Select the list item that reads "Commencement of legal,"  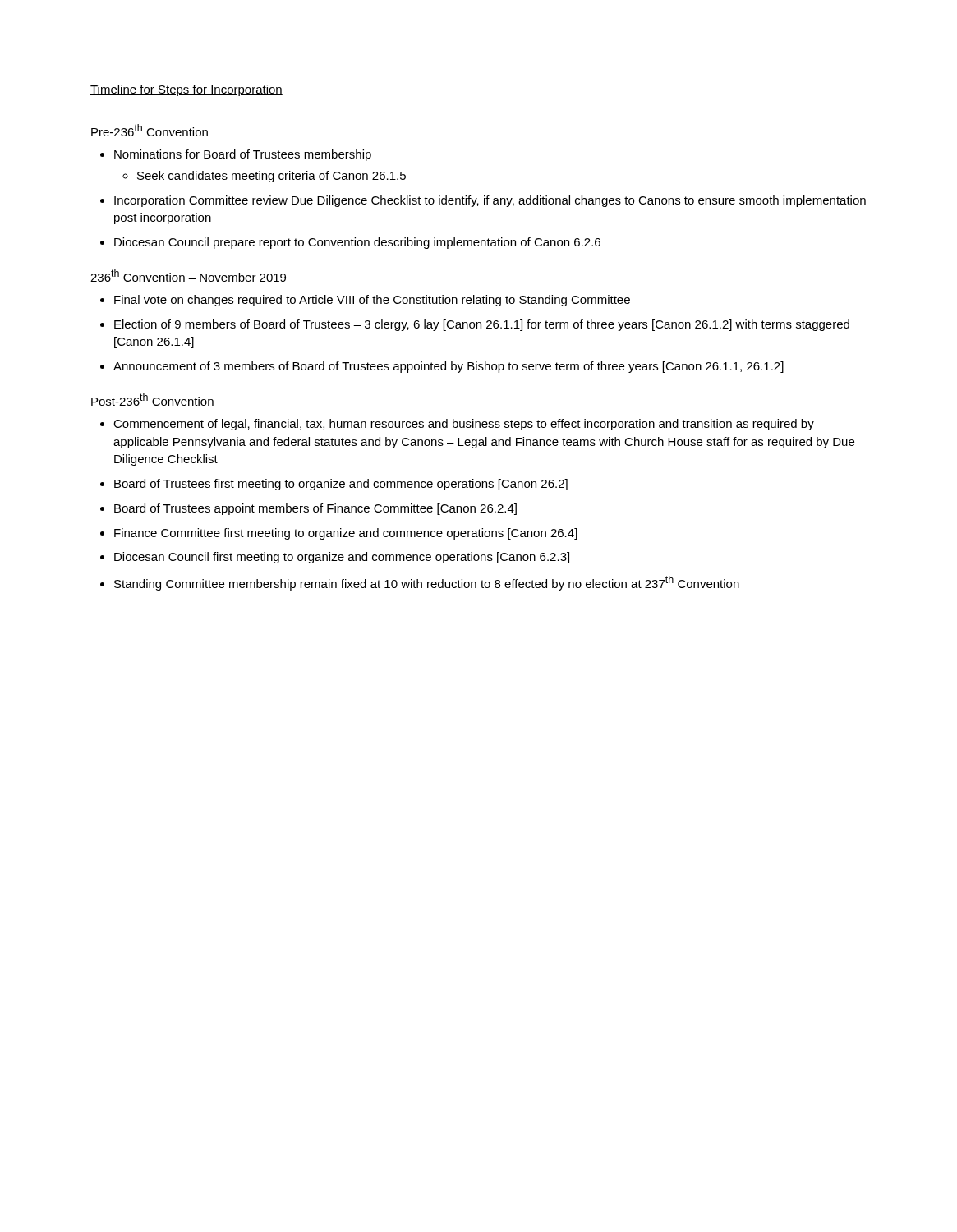point(478,504)
